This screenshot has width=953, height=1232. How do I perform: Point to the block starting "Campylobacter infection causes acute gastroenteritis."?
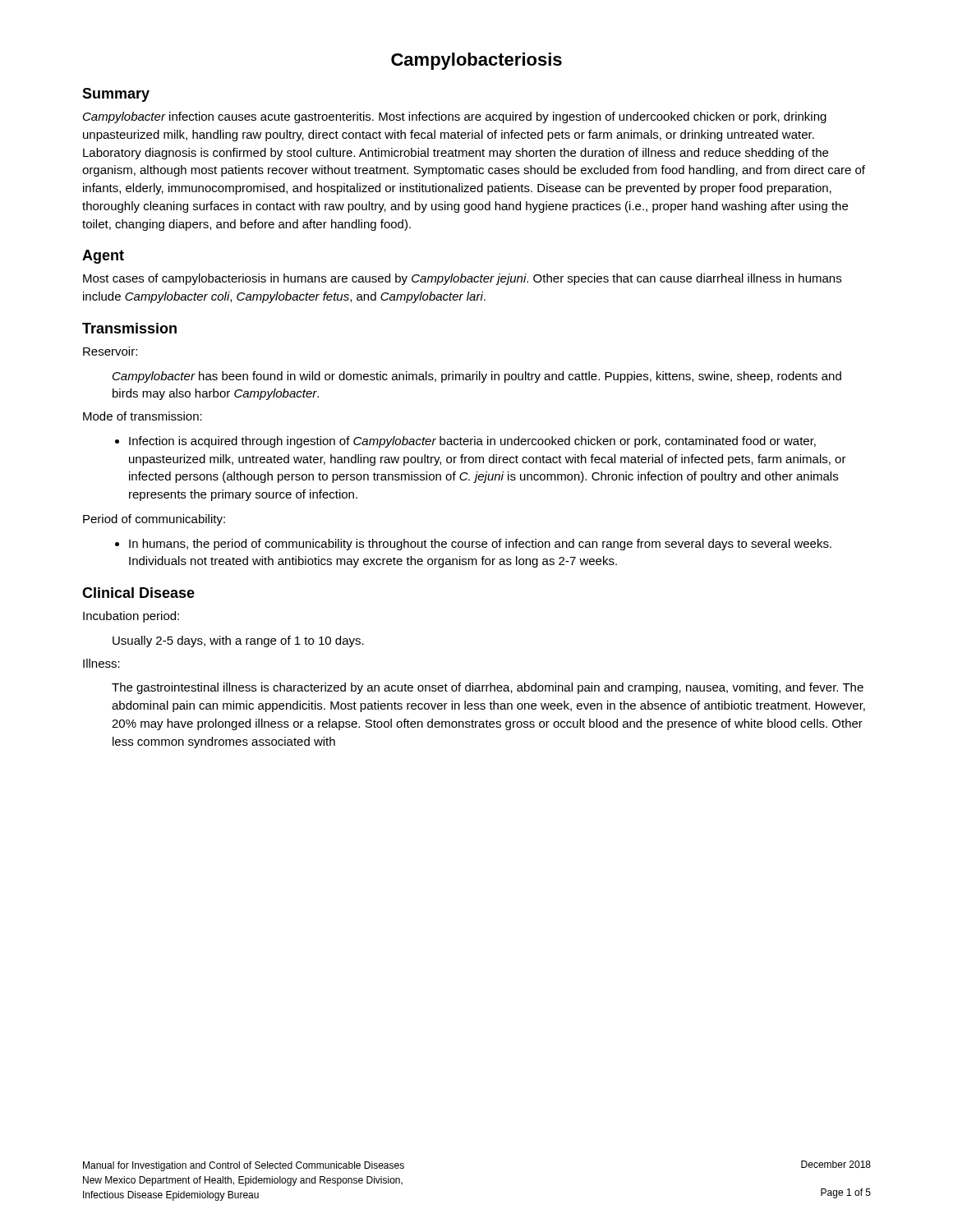coord(476,170)
